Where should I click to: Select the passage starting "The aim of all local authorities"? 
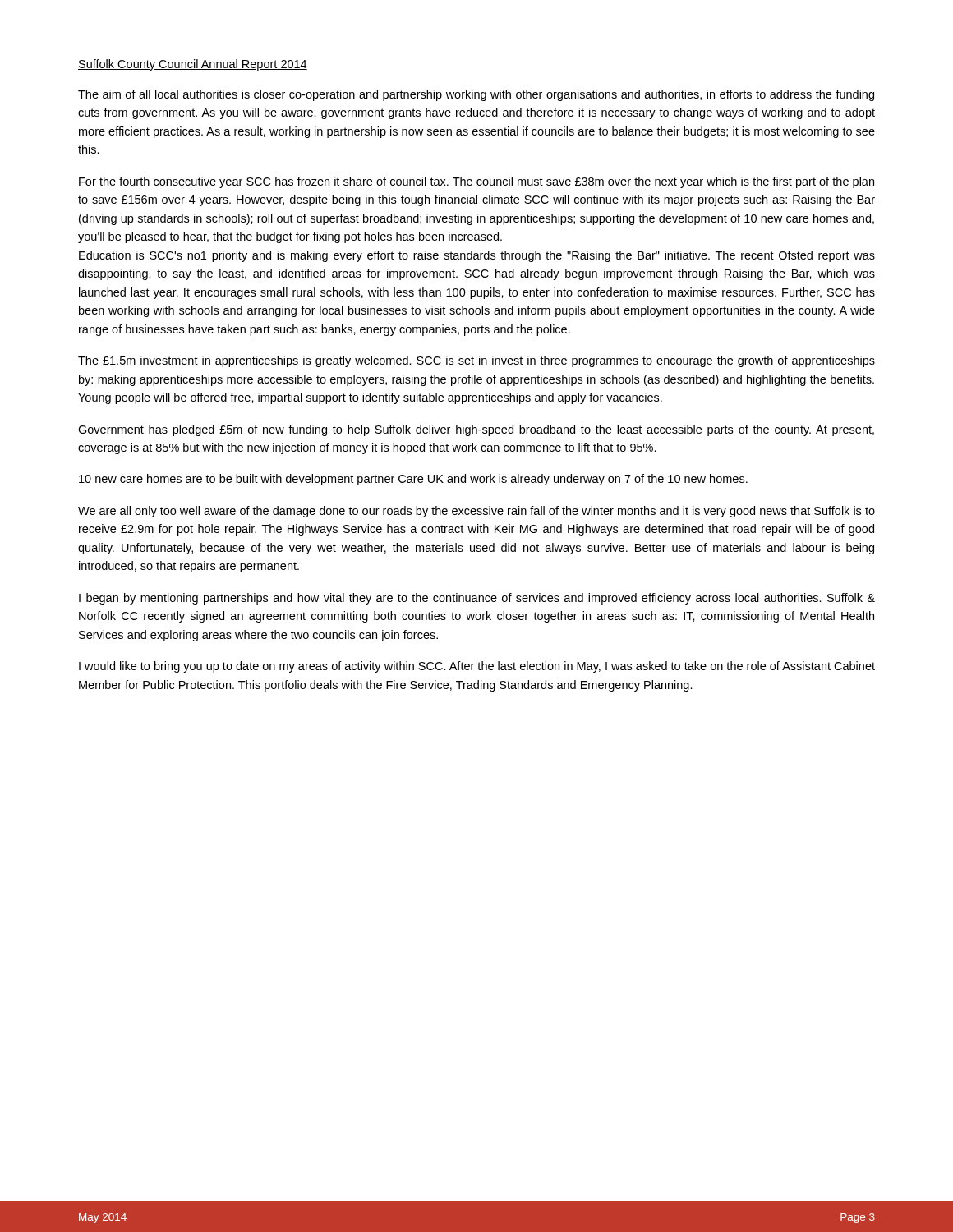click(x=476, y=122)
